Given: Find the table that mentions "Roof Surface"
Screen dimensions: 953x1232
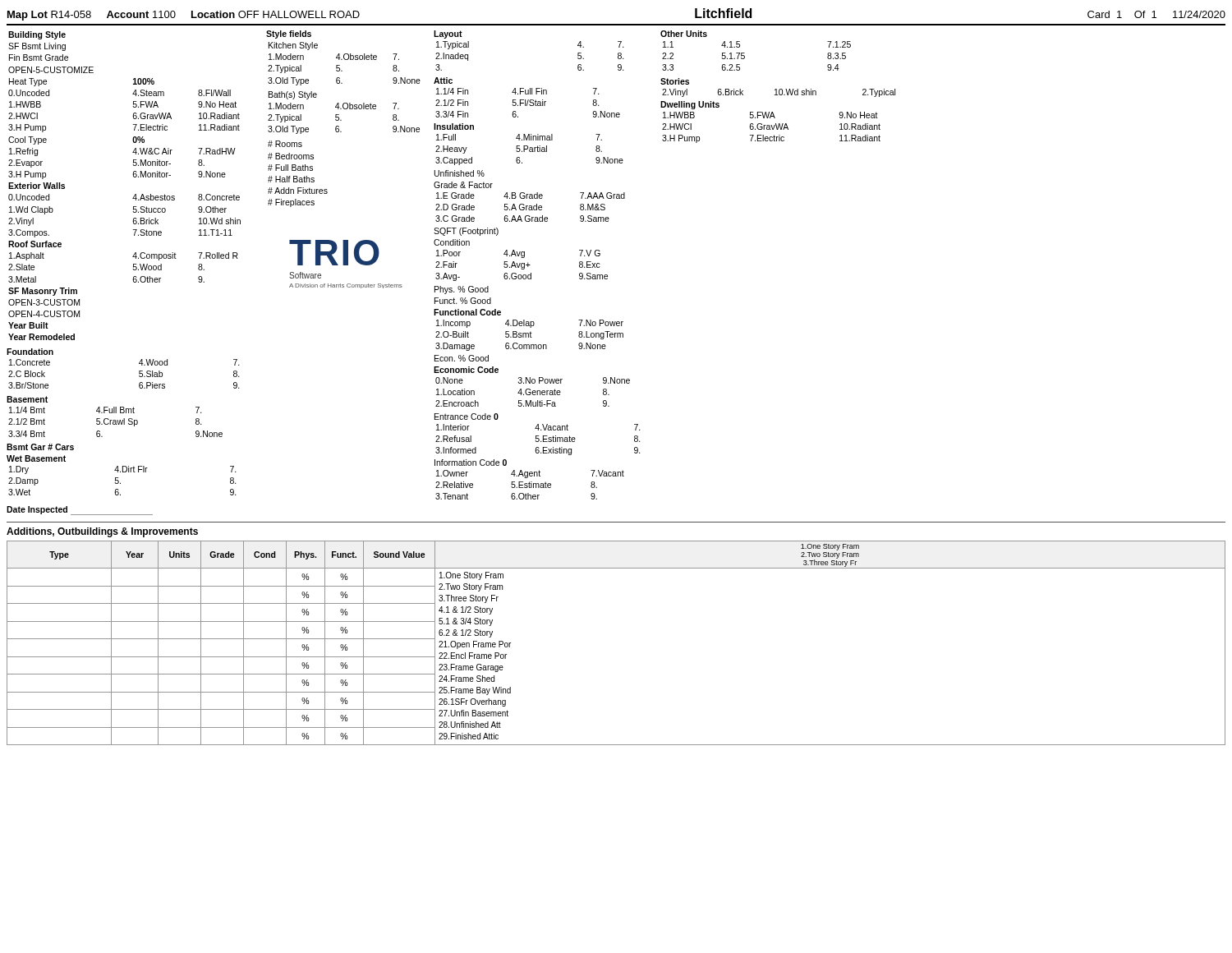Looking at the screenshot, I should pos(134,272).
